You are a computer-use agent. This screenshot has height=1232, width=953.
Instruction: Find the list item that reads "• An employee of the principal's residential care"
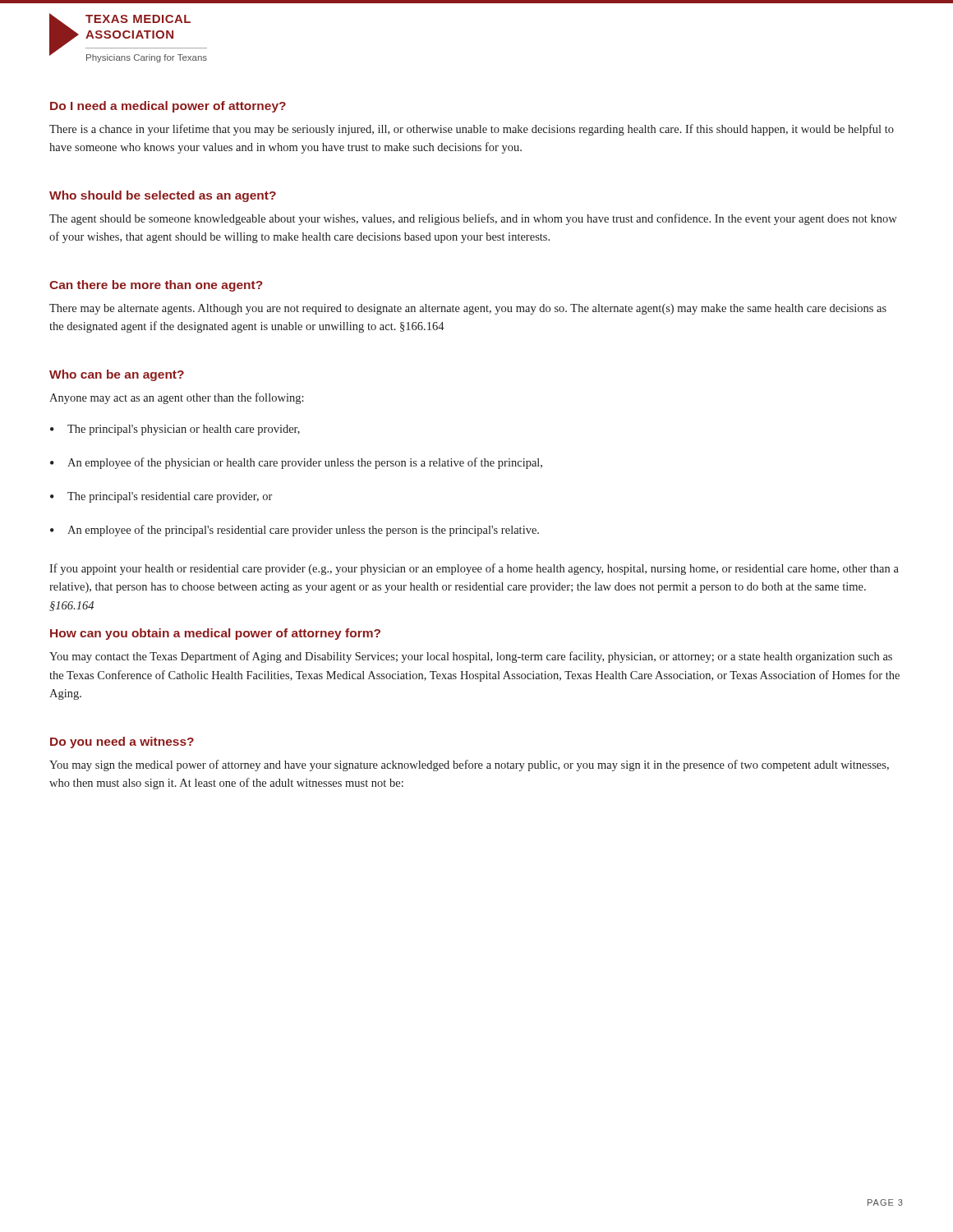295,532
